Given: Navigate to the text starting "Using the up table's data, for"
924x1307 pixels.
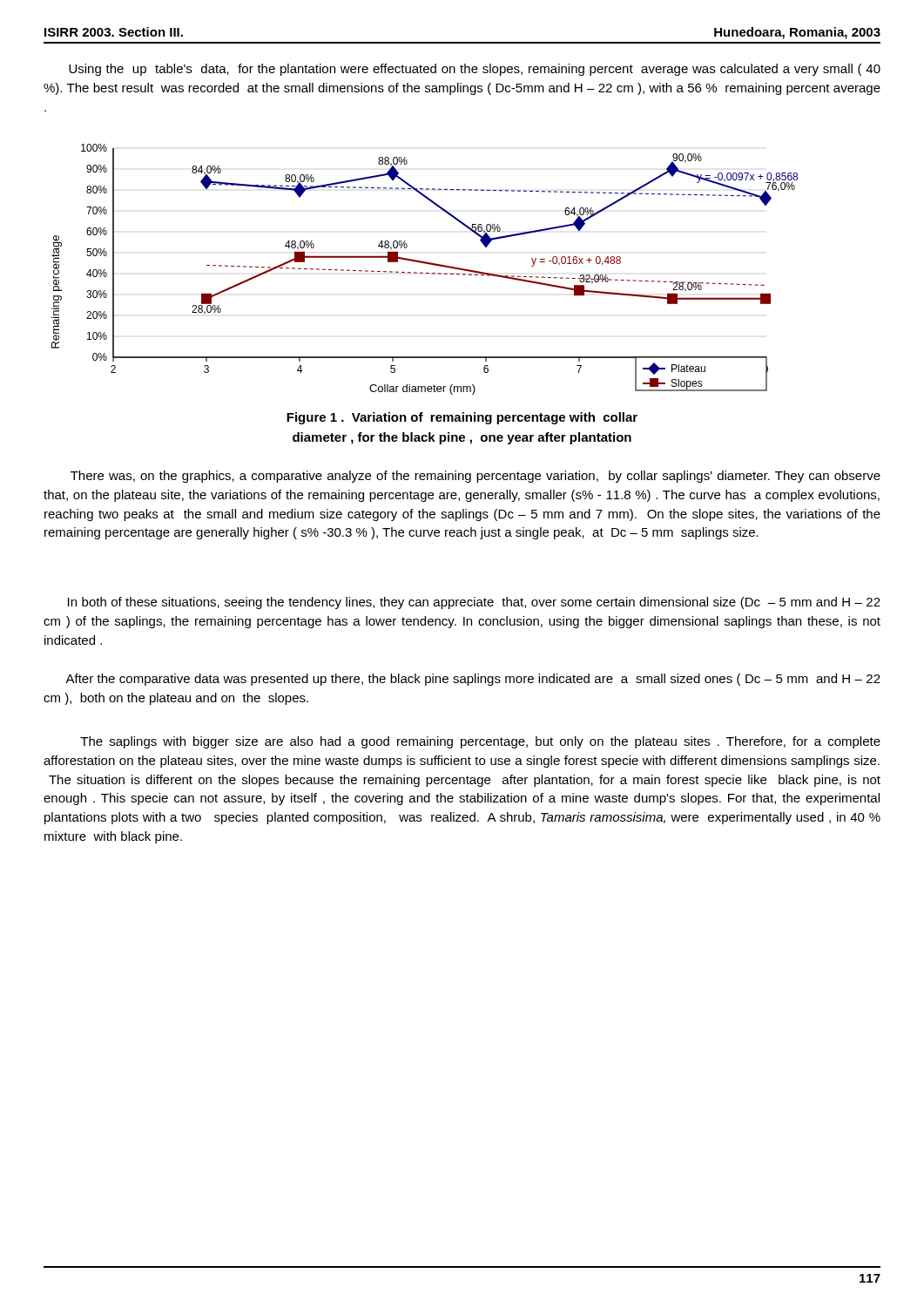Looking at the screenshot, I should (x=462, y=87).
